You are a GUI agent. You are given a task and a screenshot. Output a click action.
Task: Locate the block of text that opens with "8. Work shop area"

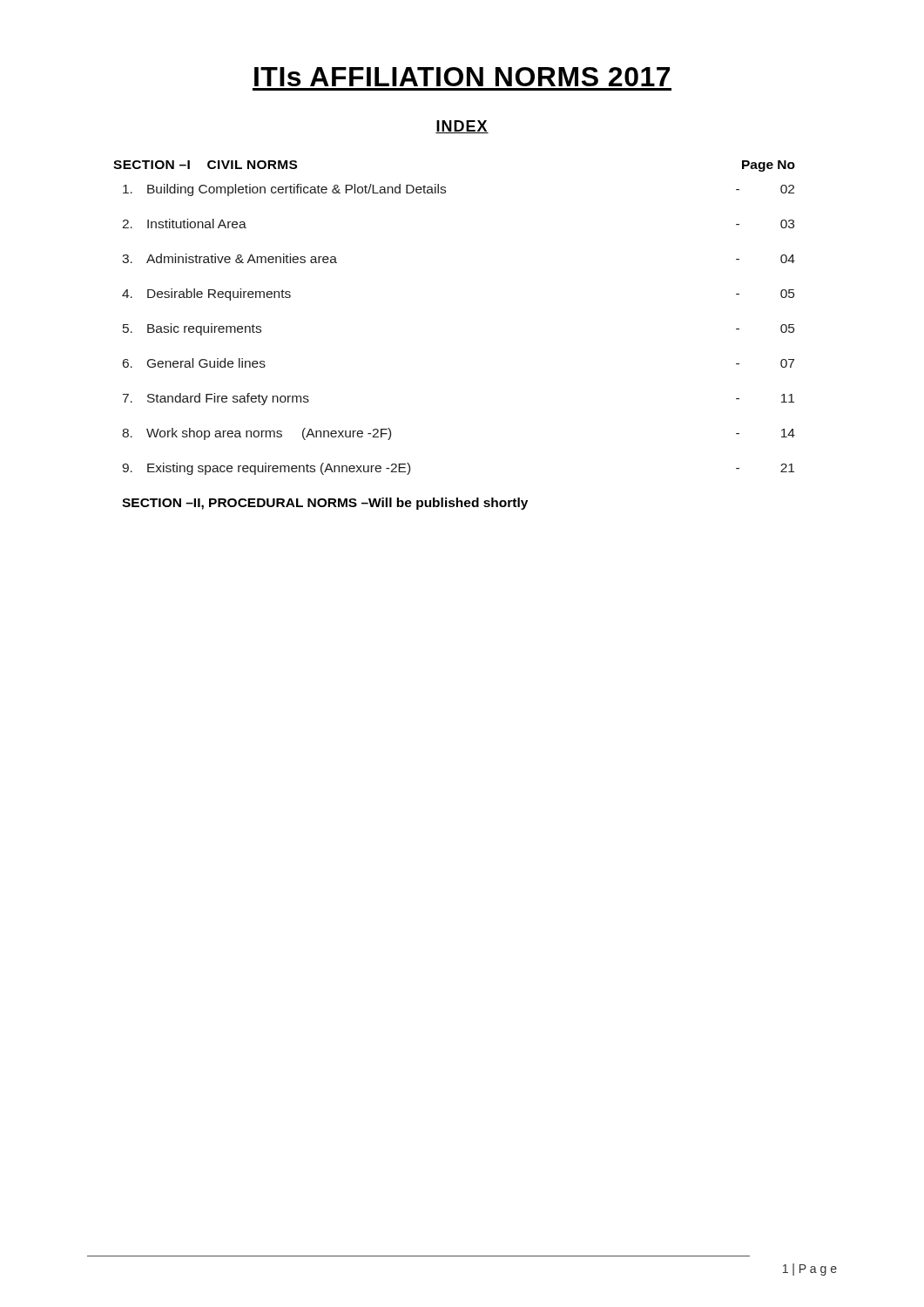coord(205,433)
